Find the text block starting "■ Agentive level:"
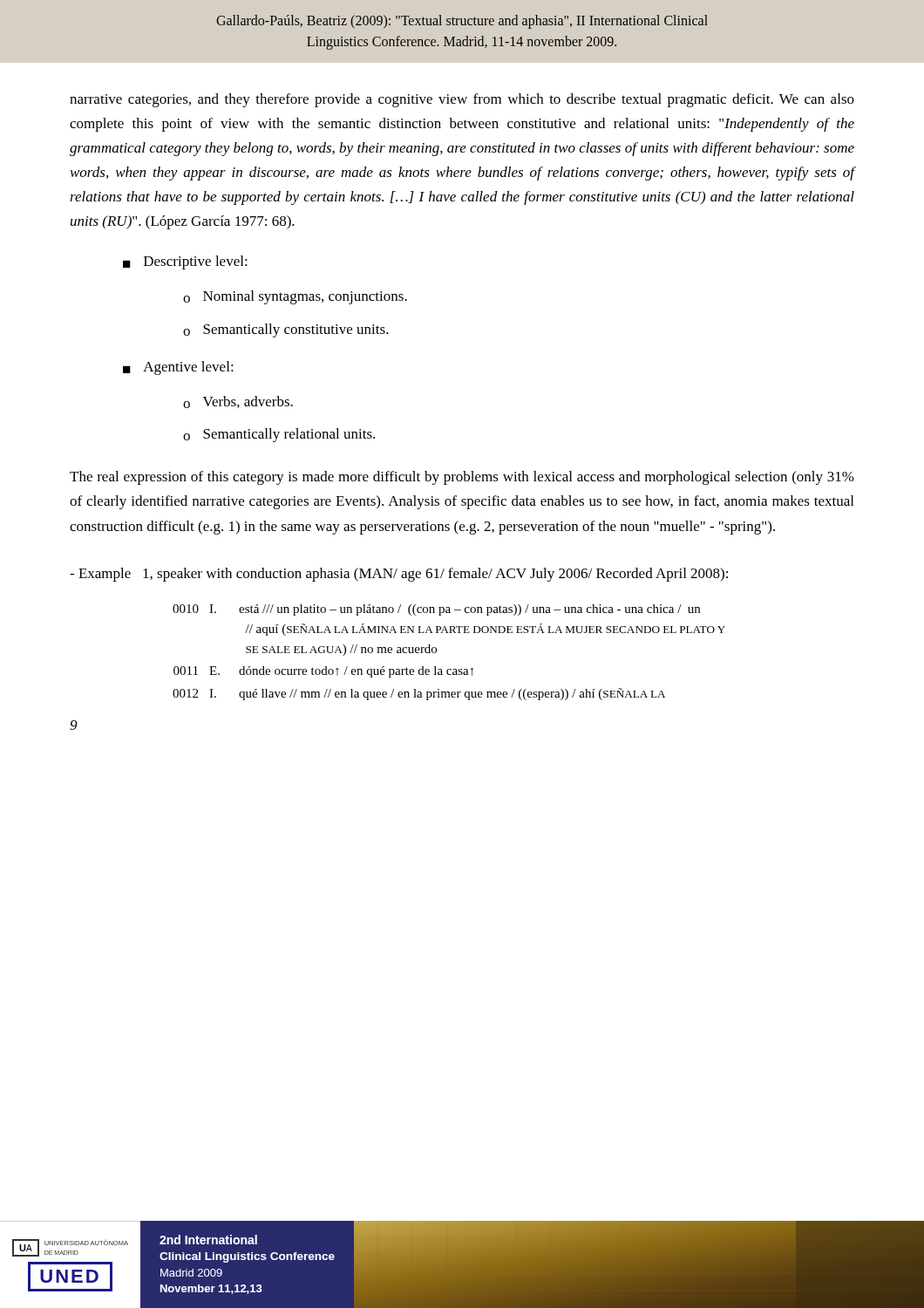 178,368
